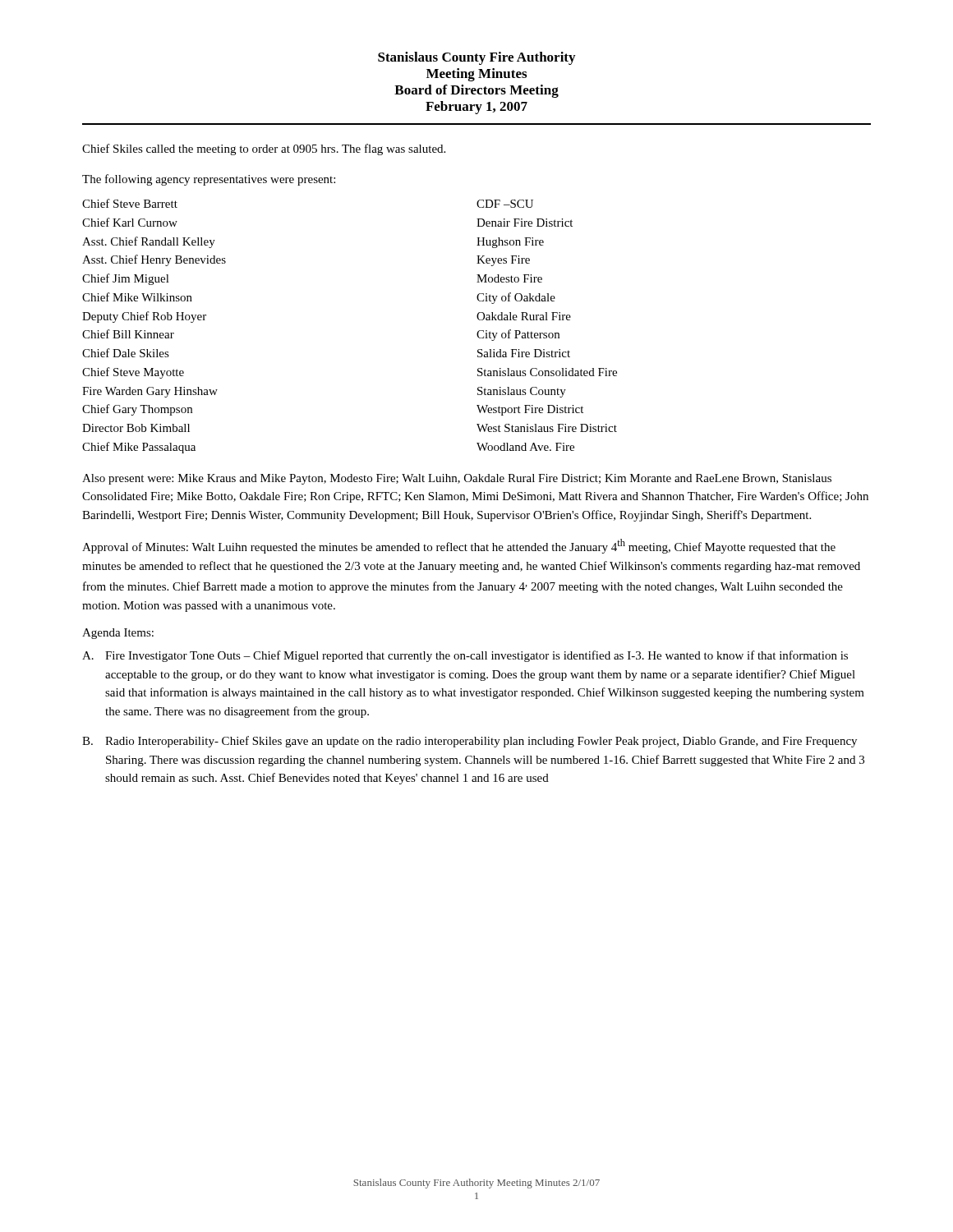Point to the title beginning "Stanislaus County Fire Authority Meeting Minutes Board of"

pos(476,82)
